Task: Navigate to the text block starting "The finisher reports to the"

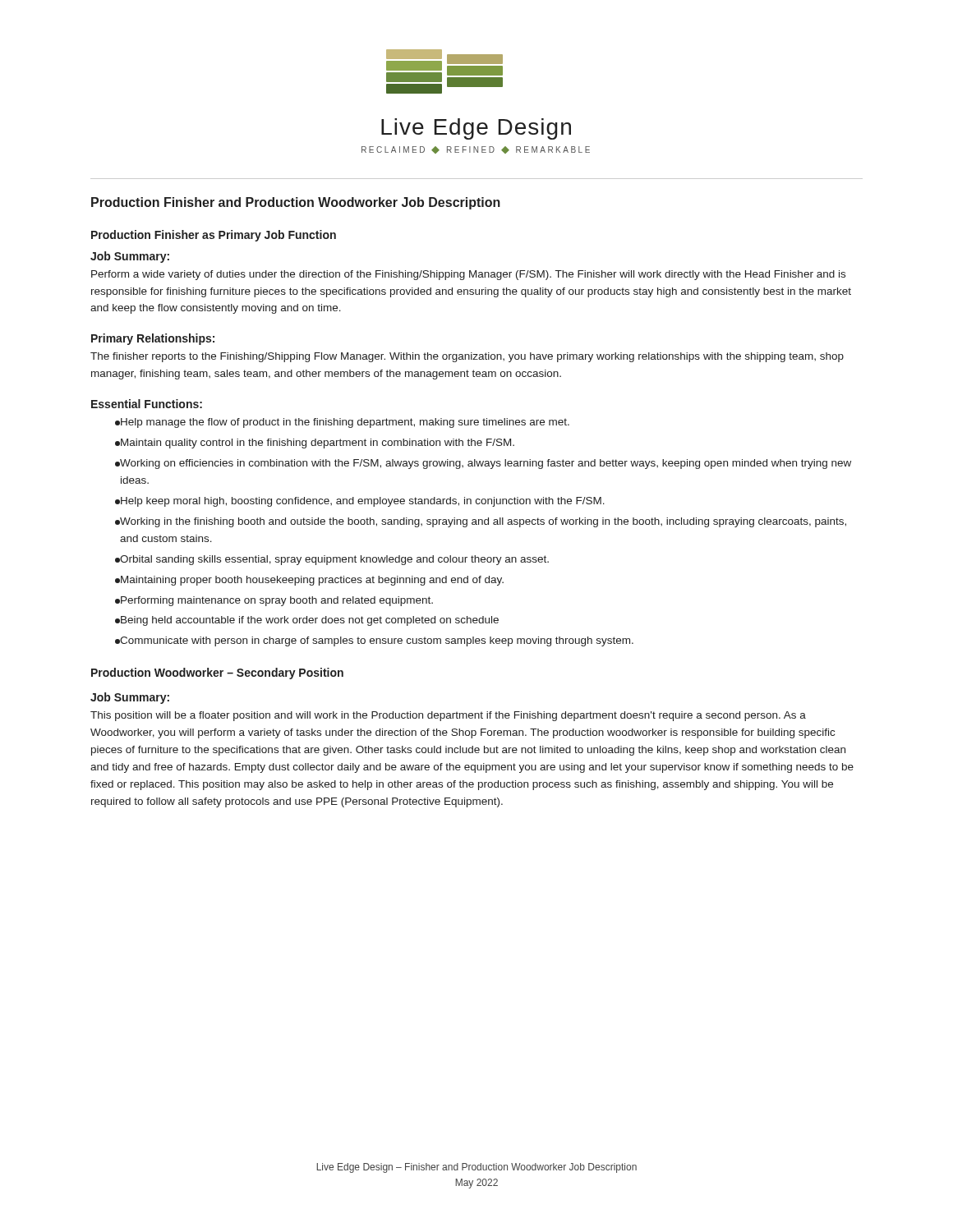Action: coord(467,365)
